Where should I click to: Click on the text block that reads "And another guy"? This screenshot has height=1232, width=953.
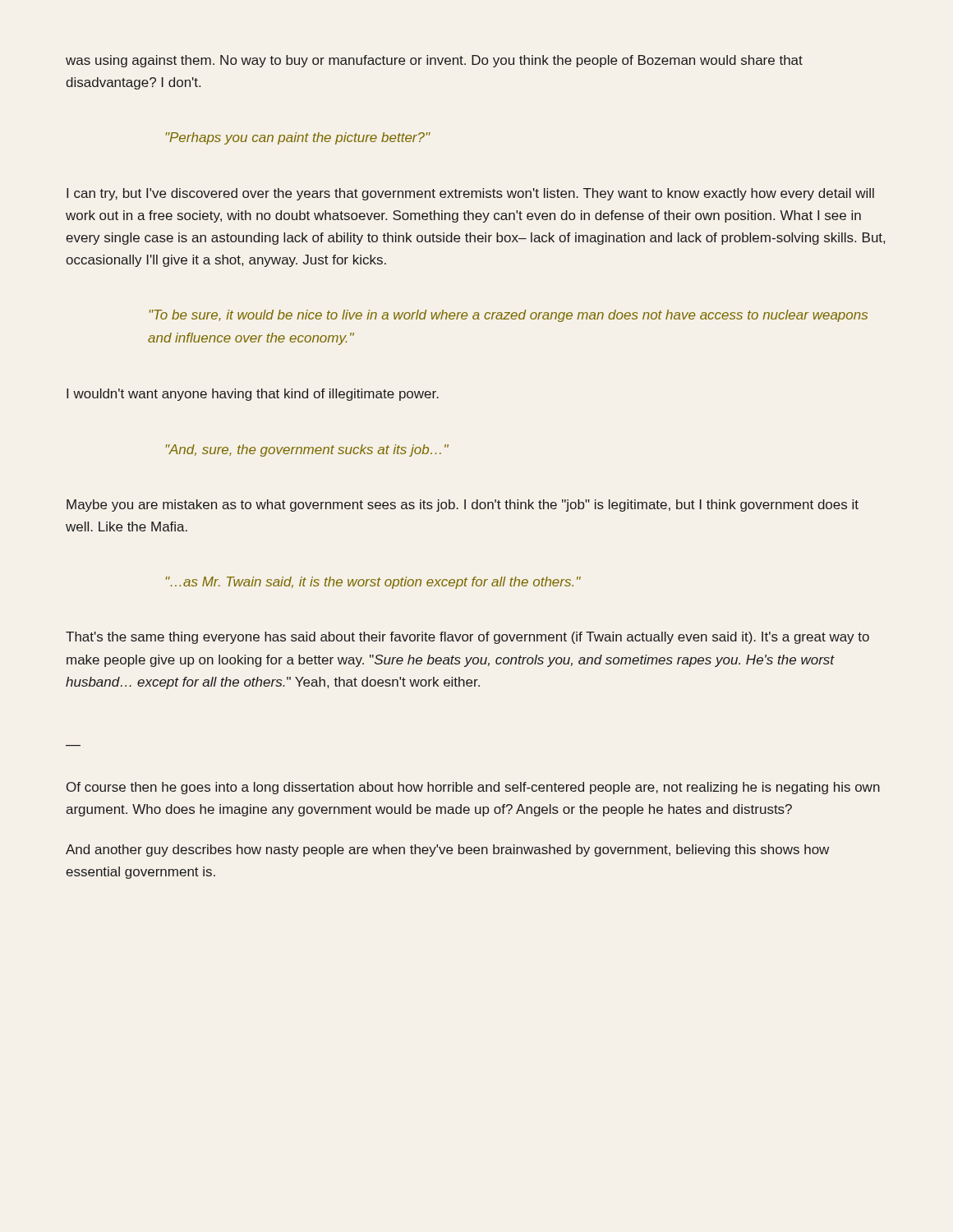[x=448, y=861]
